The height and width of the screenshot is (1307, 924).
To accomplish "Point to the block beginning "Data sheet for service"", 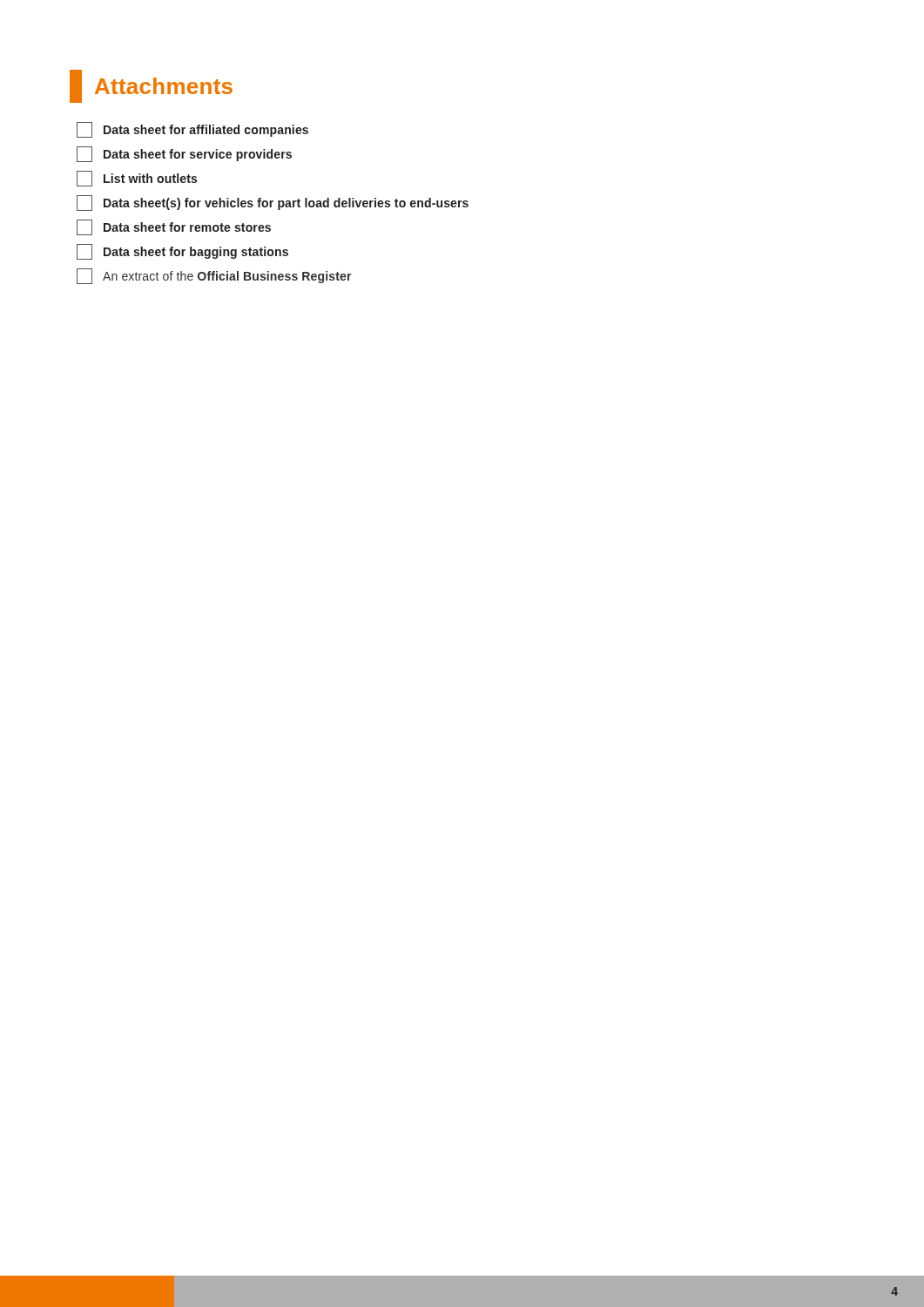I will click(184, 154).
